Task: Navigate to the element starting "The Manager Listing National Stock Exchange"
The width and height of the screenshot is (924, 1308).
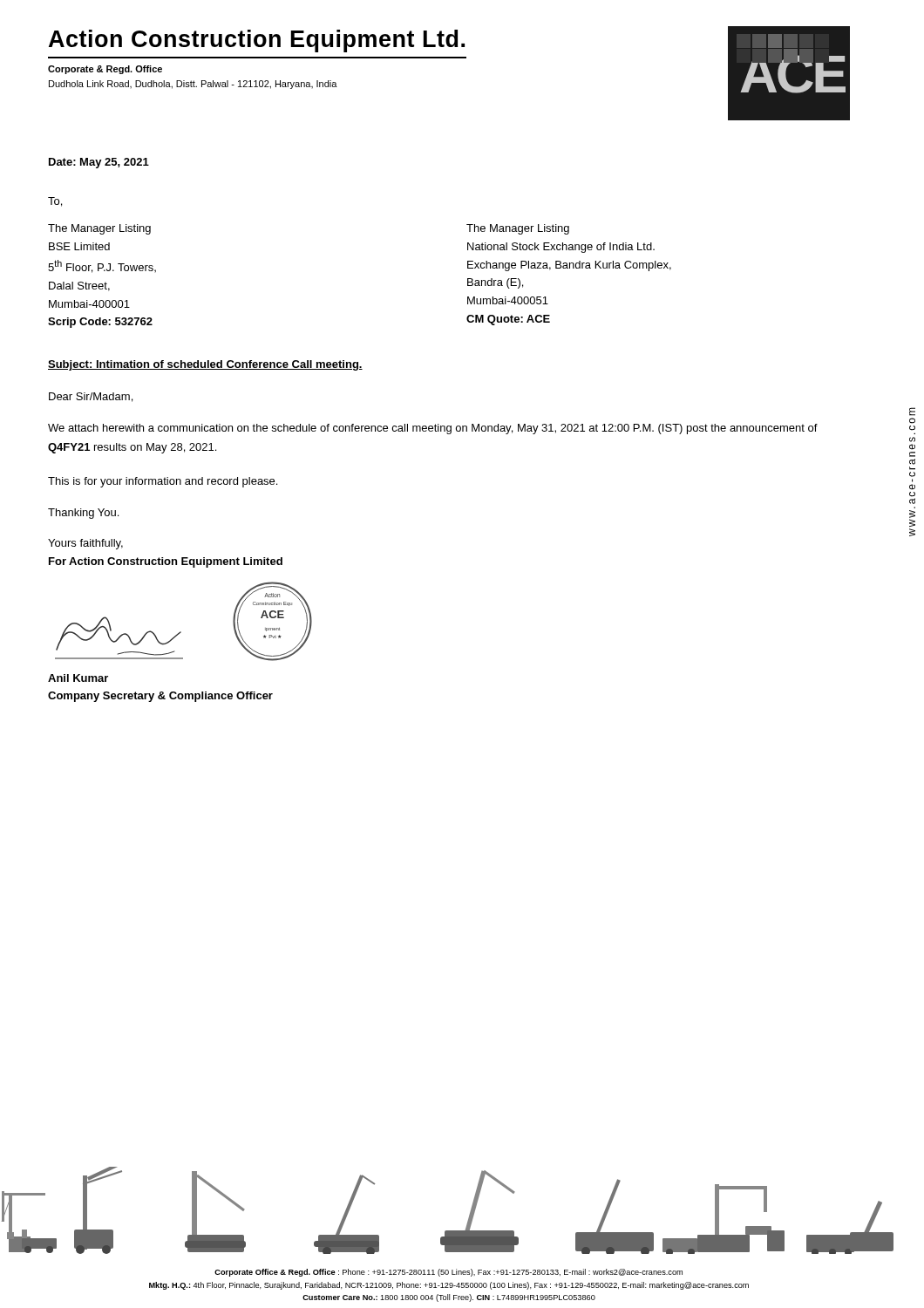Action: point(569,273)
